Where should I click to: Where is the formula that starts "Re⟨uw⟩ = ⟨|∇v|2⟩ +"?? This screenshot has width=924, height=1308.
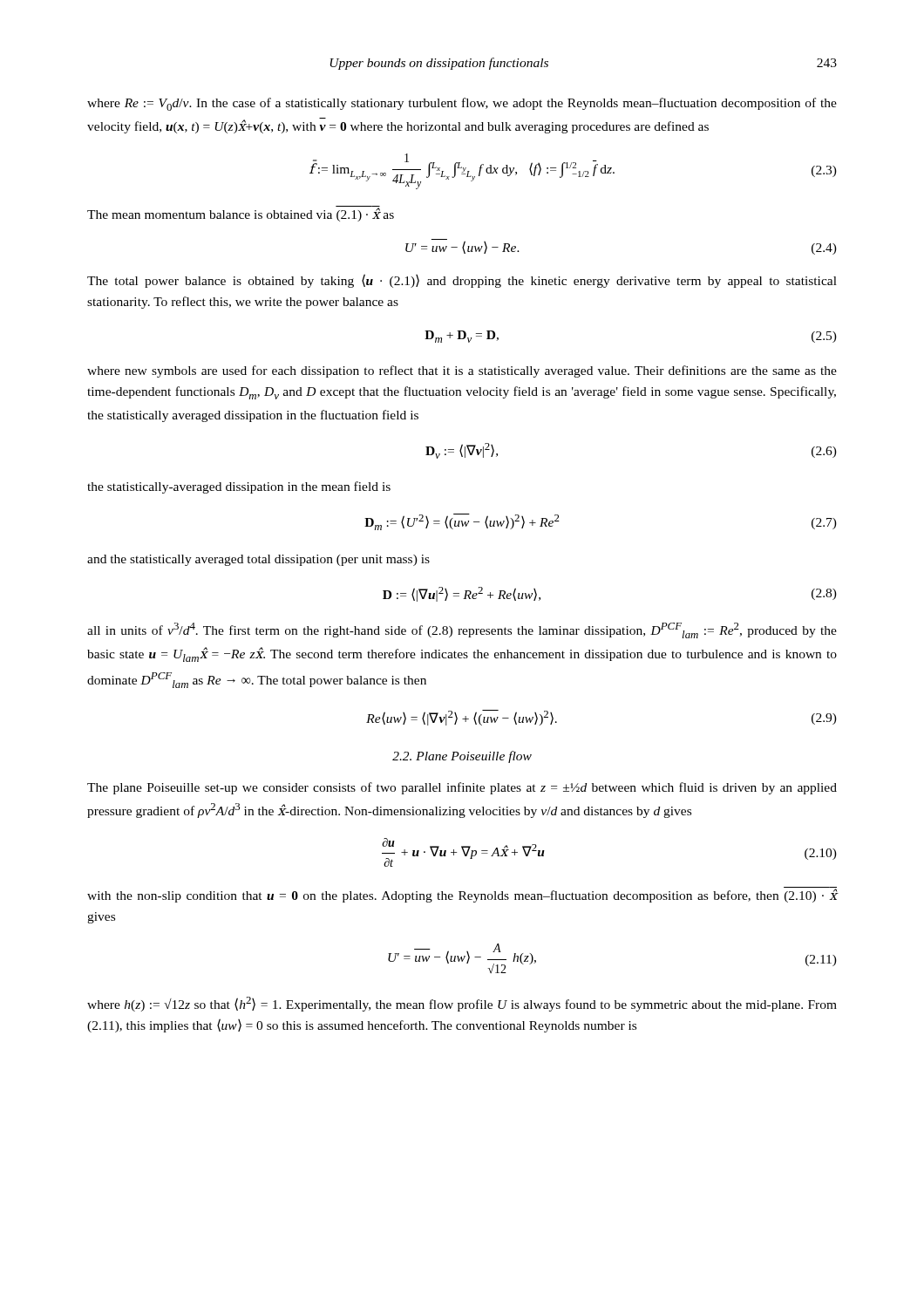(456, 717)
